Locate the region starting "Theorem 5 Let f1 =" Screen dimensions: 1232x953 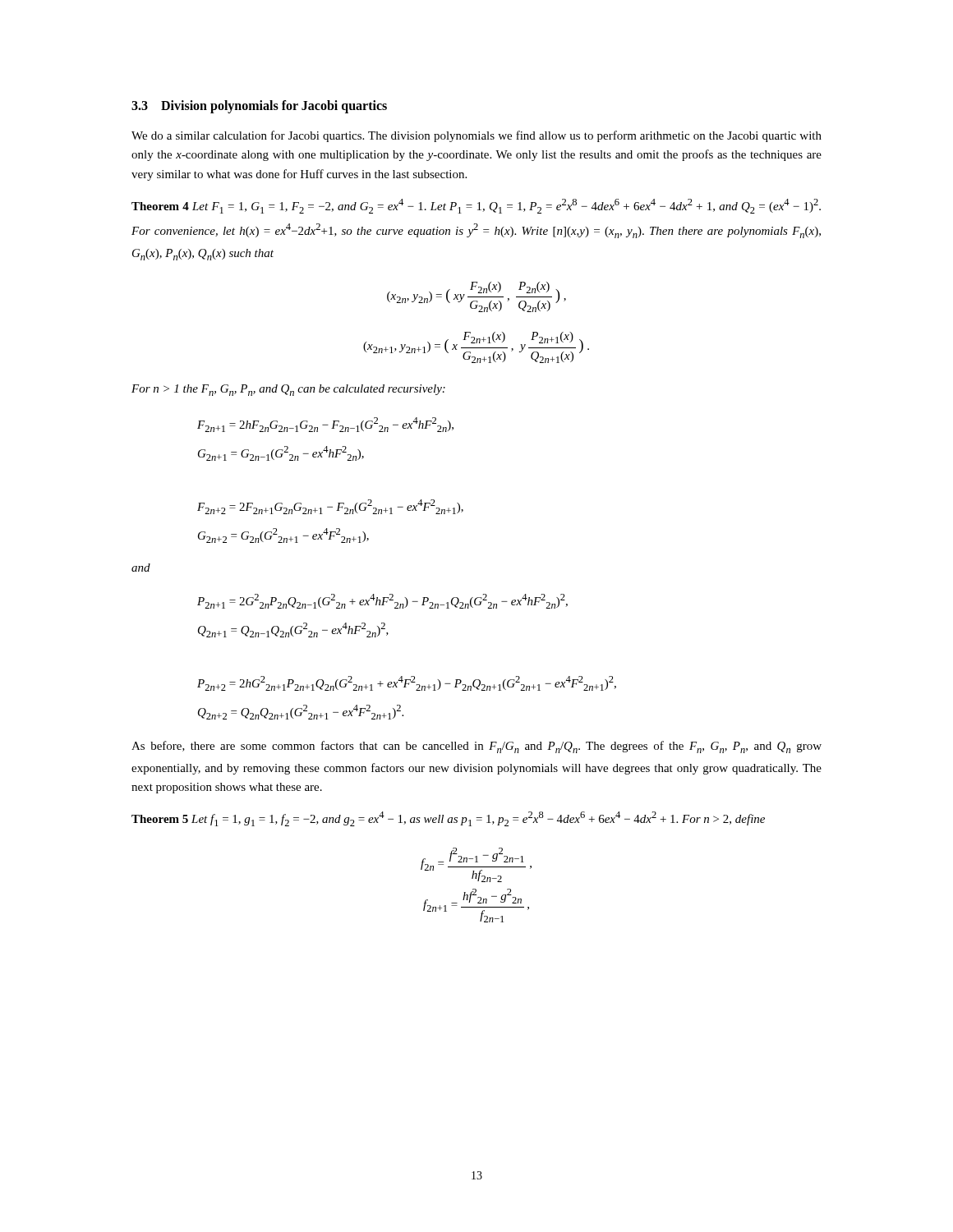pyautogui.click(x=448, y=819)
